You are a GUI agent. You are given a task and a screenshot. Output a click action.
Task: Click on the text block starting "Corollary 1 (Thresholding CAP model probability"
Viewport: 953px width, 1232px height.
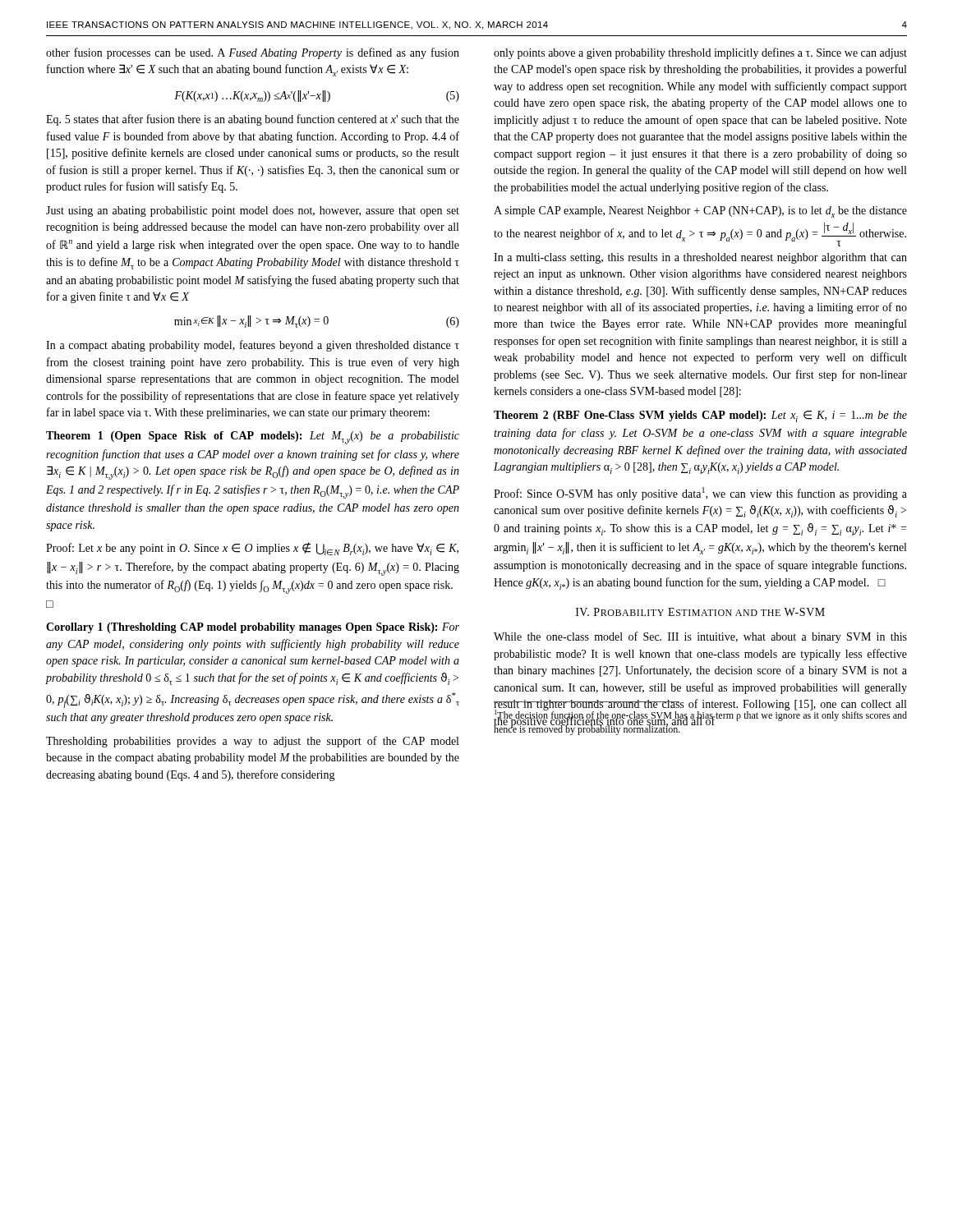click(x=253, y=673)
